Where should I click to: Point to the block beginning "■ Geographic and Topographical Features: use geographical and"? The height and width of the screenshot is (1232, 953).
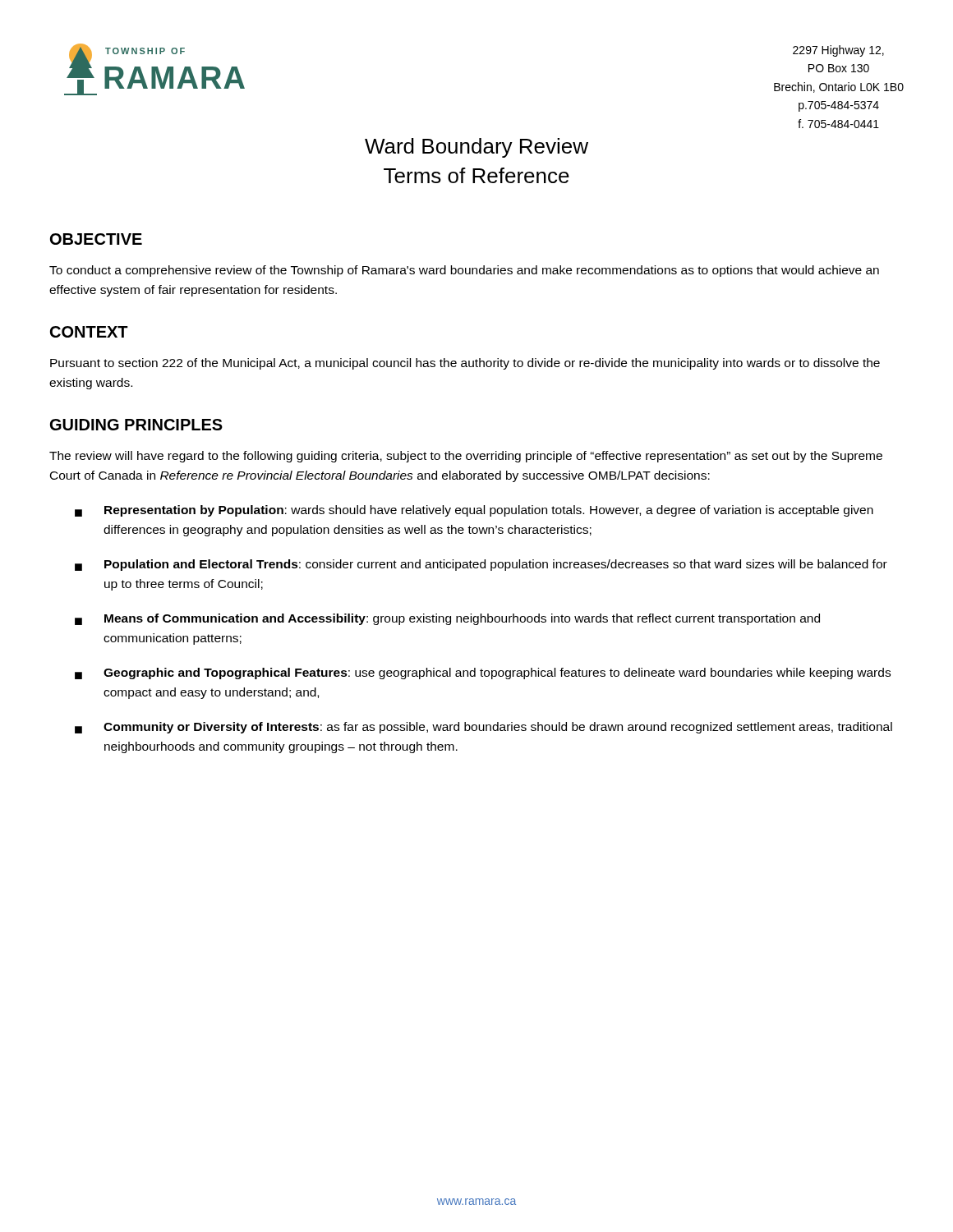pyautogui.click(x=489, y=683)
